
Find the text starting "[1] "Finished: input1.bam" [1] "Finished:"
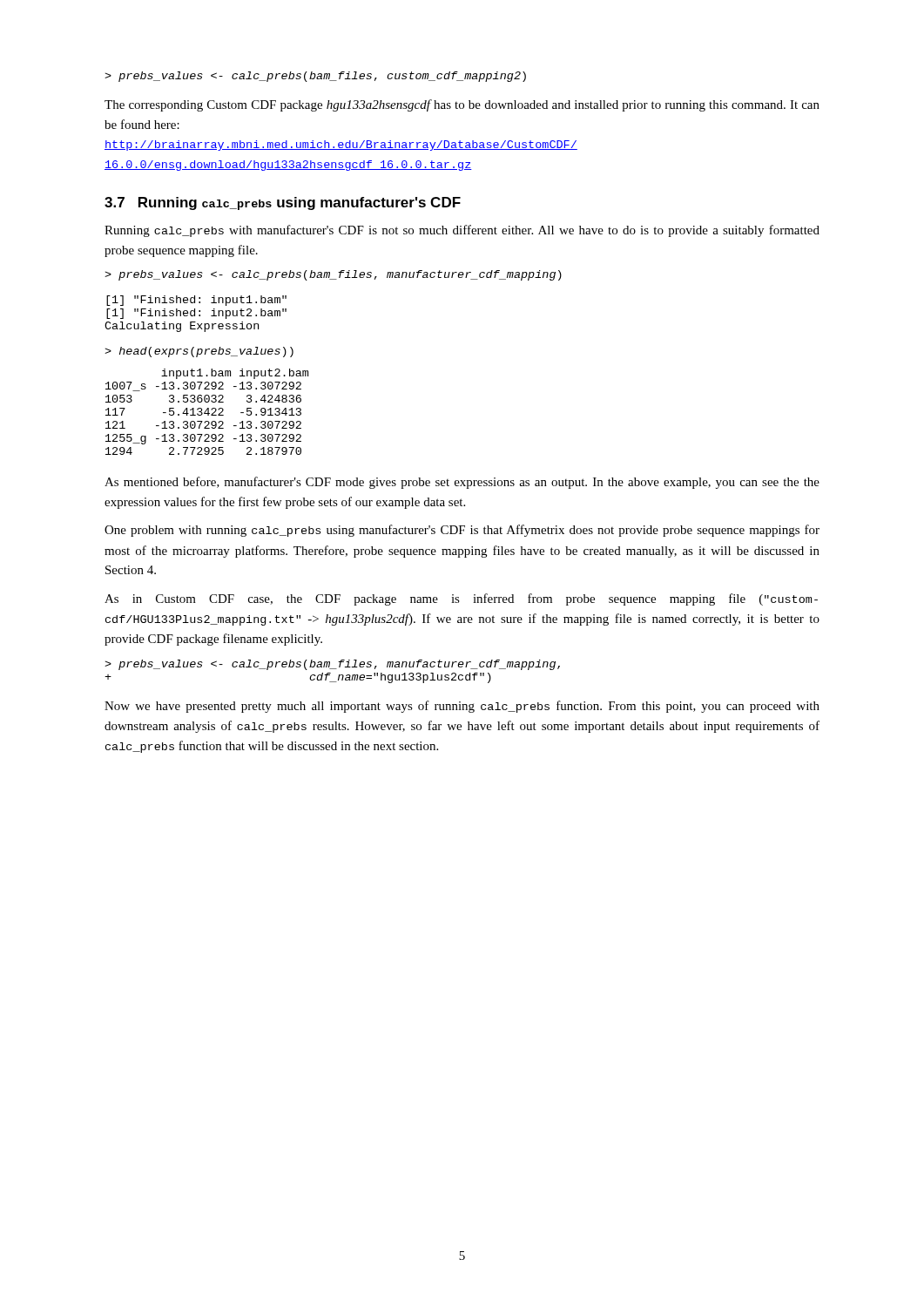(196, 301)
